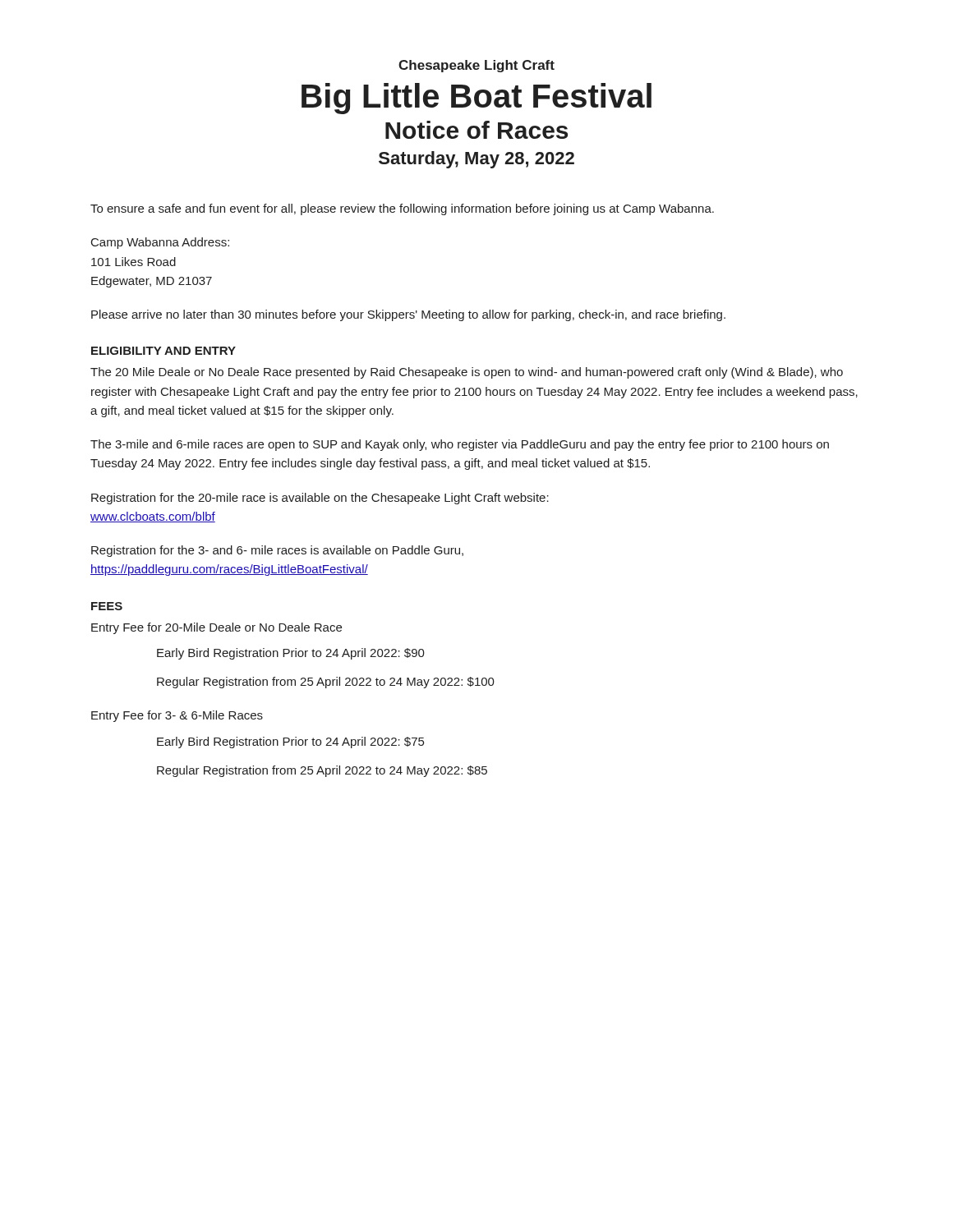This screenshot has width=953, height=1232.
Task: Find the block starting "The 20 Mile Deale or"
Action: [x=474, y=391]
